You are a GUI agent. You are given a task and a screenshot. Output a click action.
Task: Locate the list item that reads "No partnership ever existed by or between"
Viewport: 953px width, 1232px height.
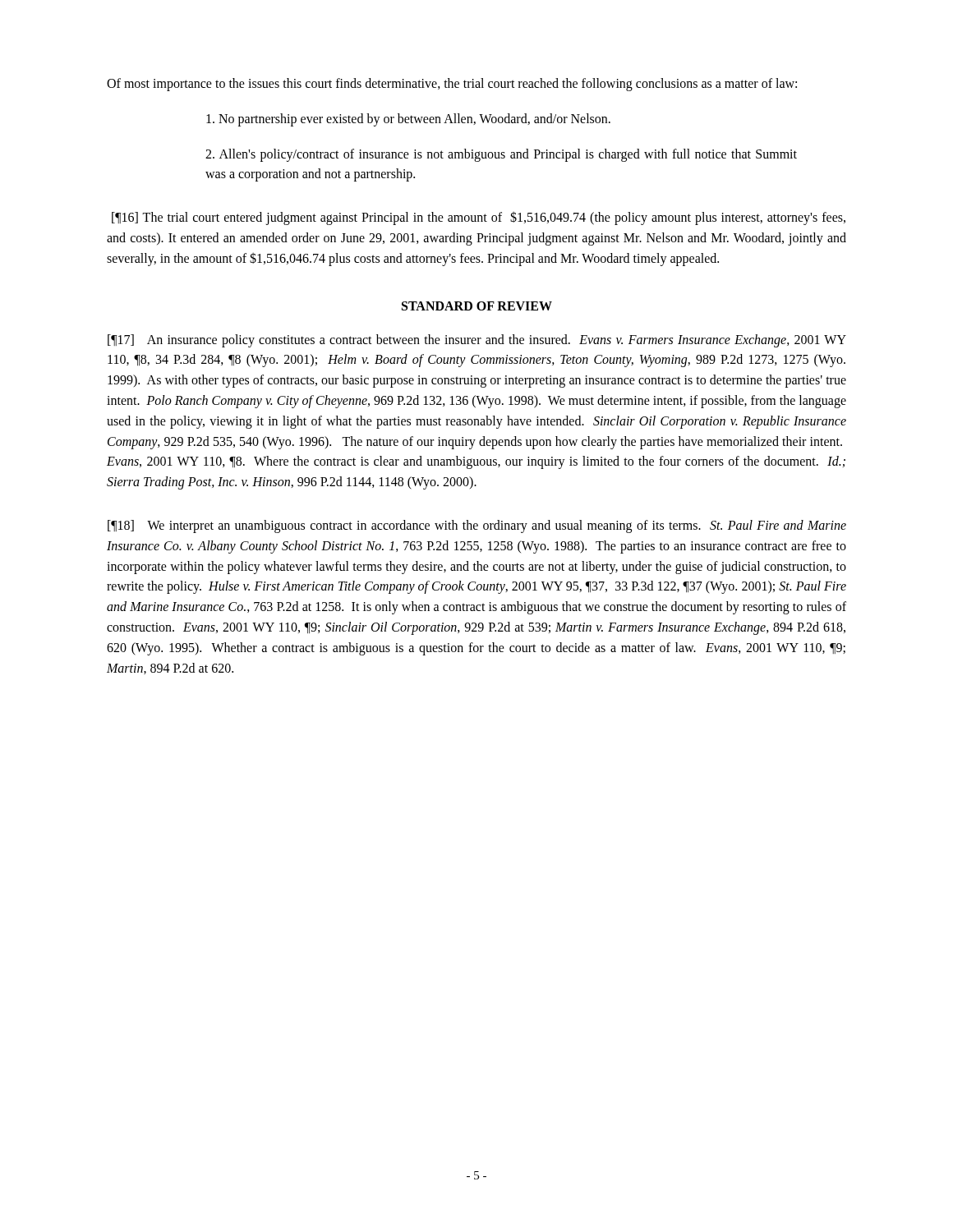point(501,119)
